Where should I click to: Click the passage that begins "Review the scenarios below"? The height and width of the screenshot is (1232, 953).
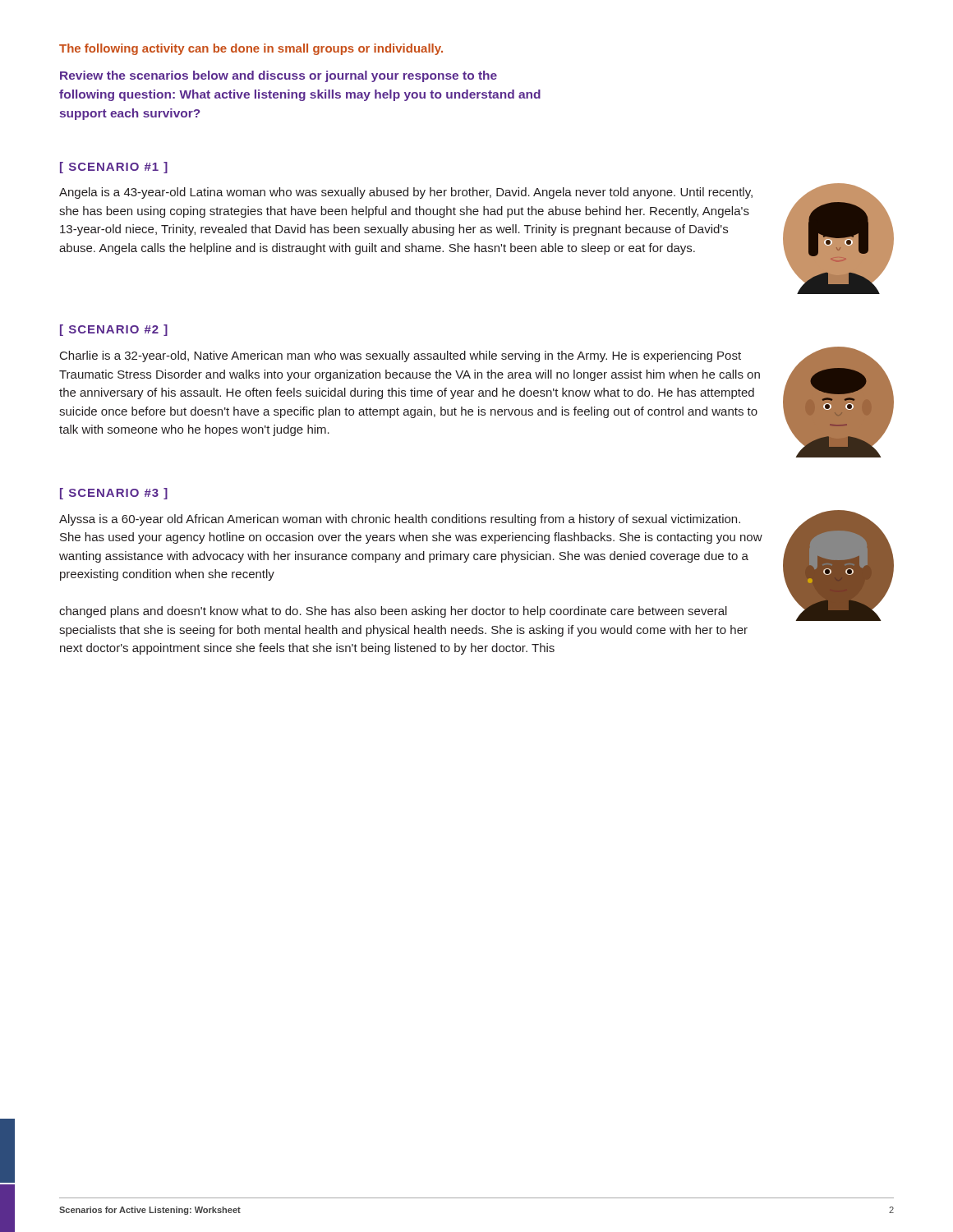pyautogui.click(x=476, y=94)
